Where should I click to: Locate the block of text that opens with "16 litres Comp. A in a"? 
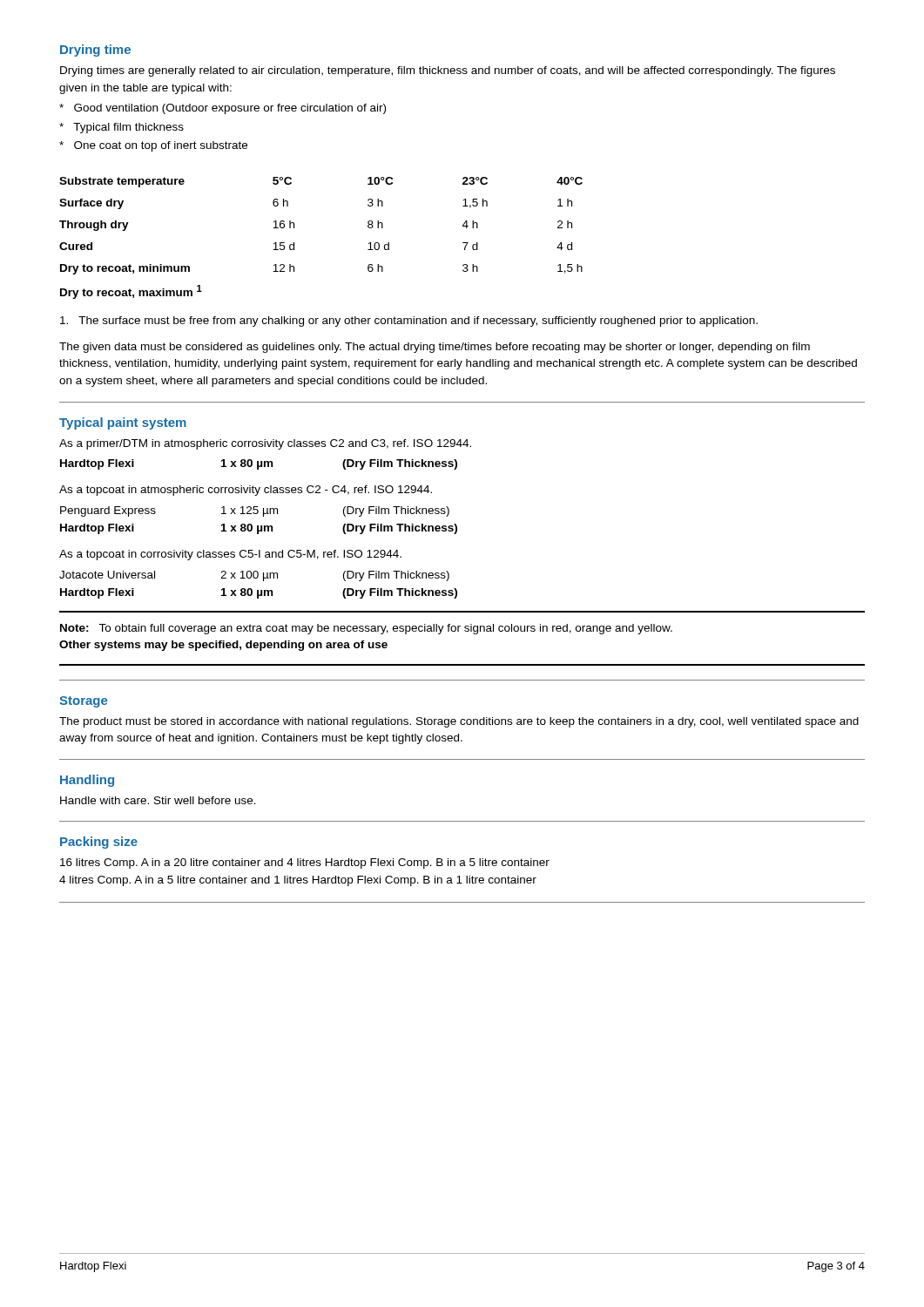click(462, 871)
